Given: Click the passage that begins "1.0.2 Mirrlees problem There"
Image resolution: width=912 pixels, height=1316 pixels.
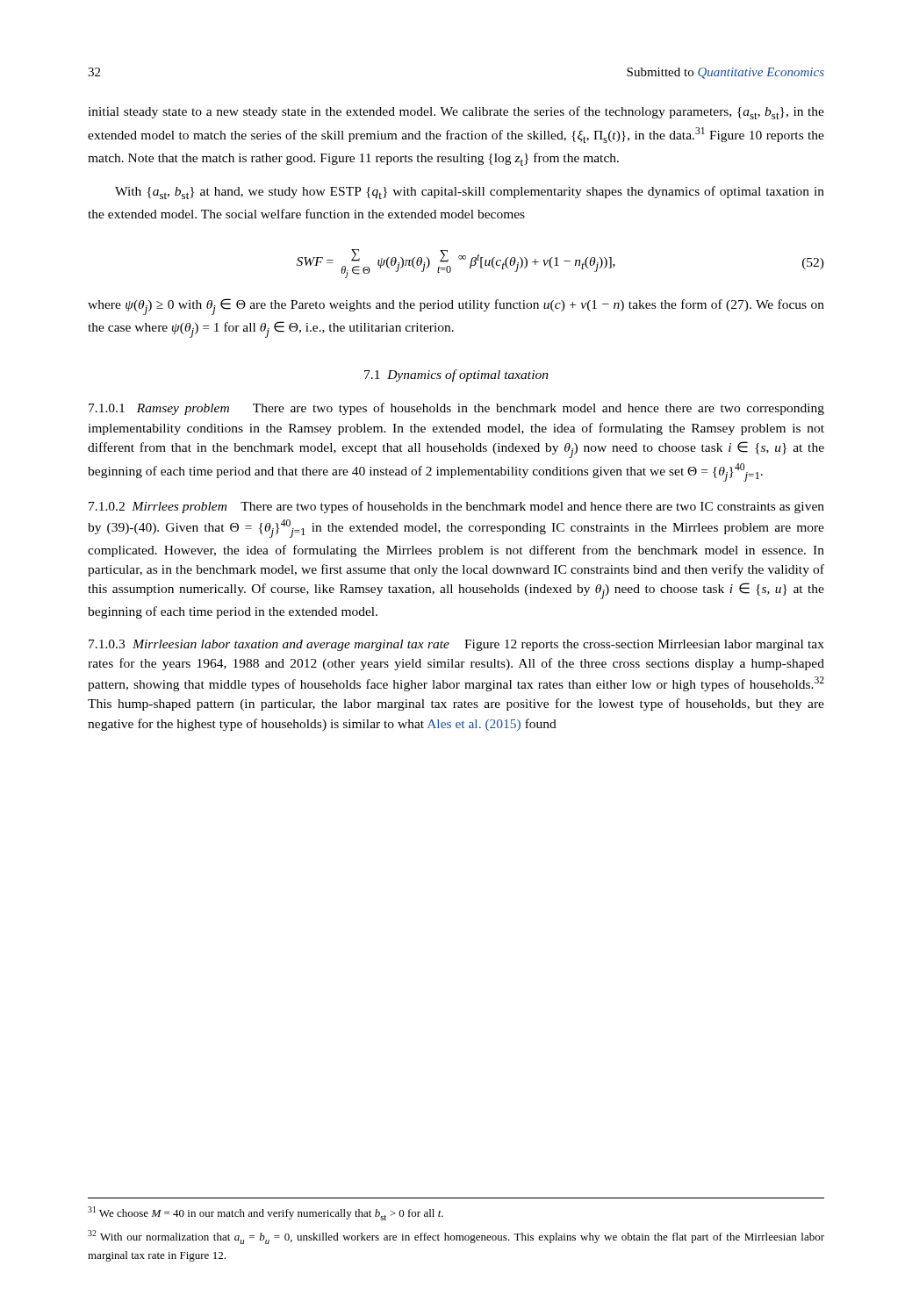Looking at the screenshot, I should pyautogui.click(x=456, y=559).
